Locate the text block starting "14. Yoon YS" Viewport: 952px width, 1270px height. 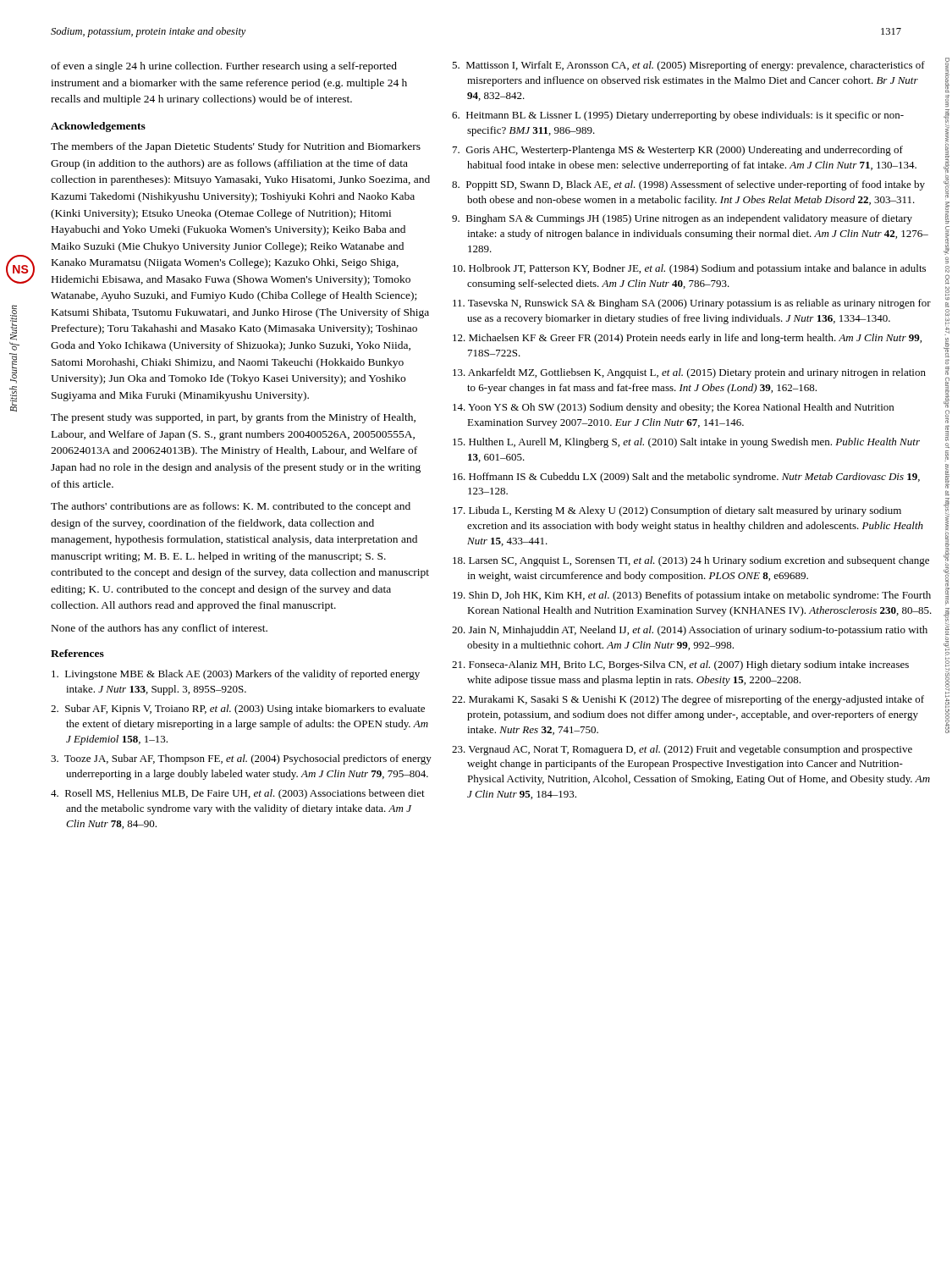pos(673,414)
